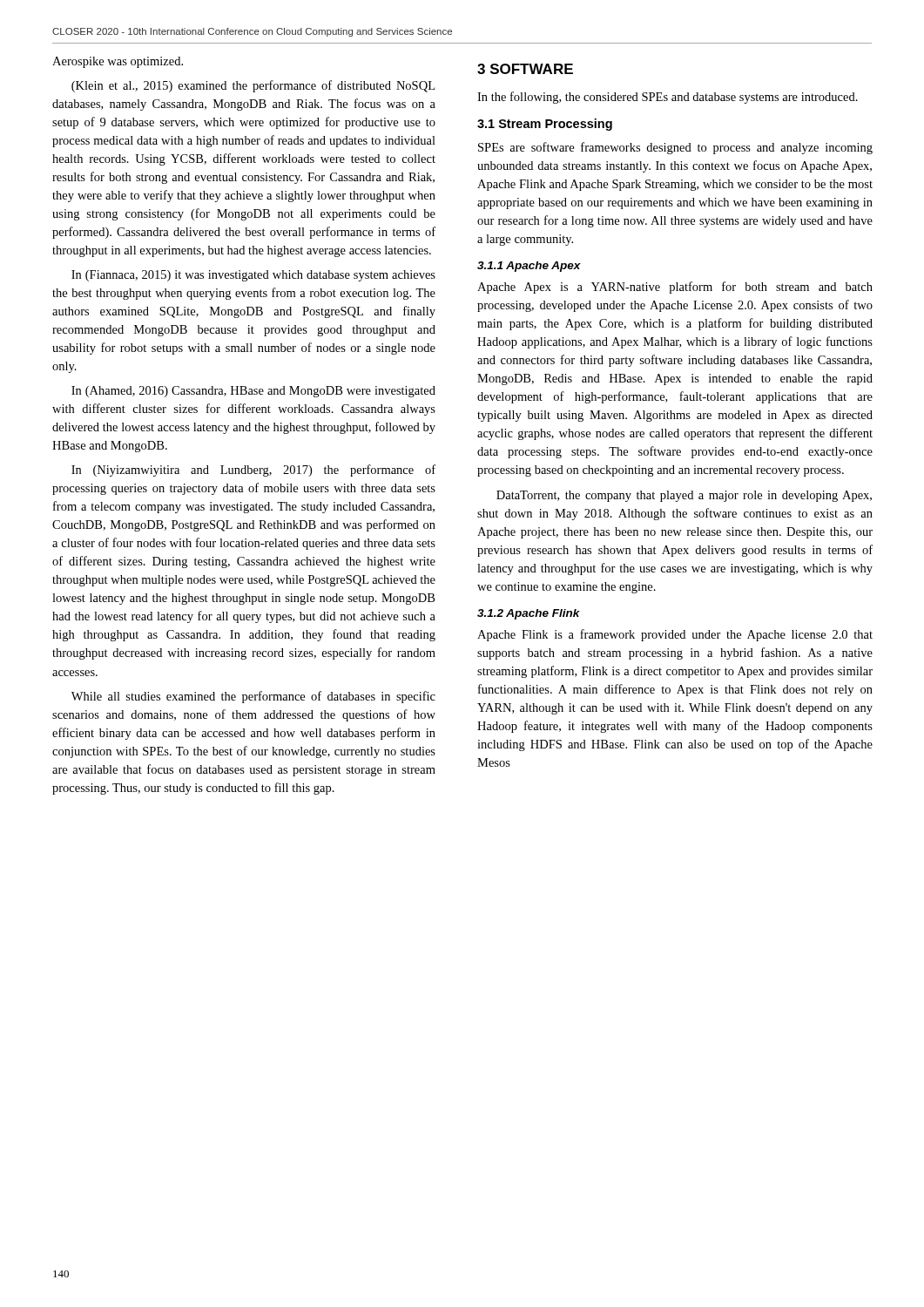Image resolution: width=924 pixels, height=1307 pixels.
Task: Click on the section header containing "3.1.2 Apache Flink"
Action: tap(529, 614)
